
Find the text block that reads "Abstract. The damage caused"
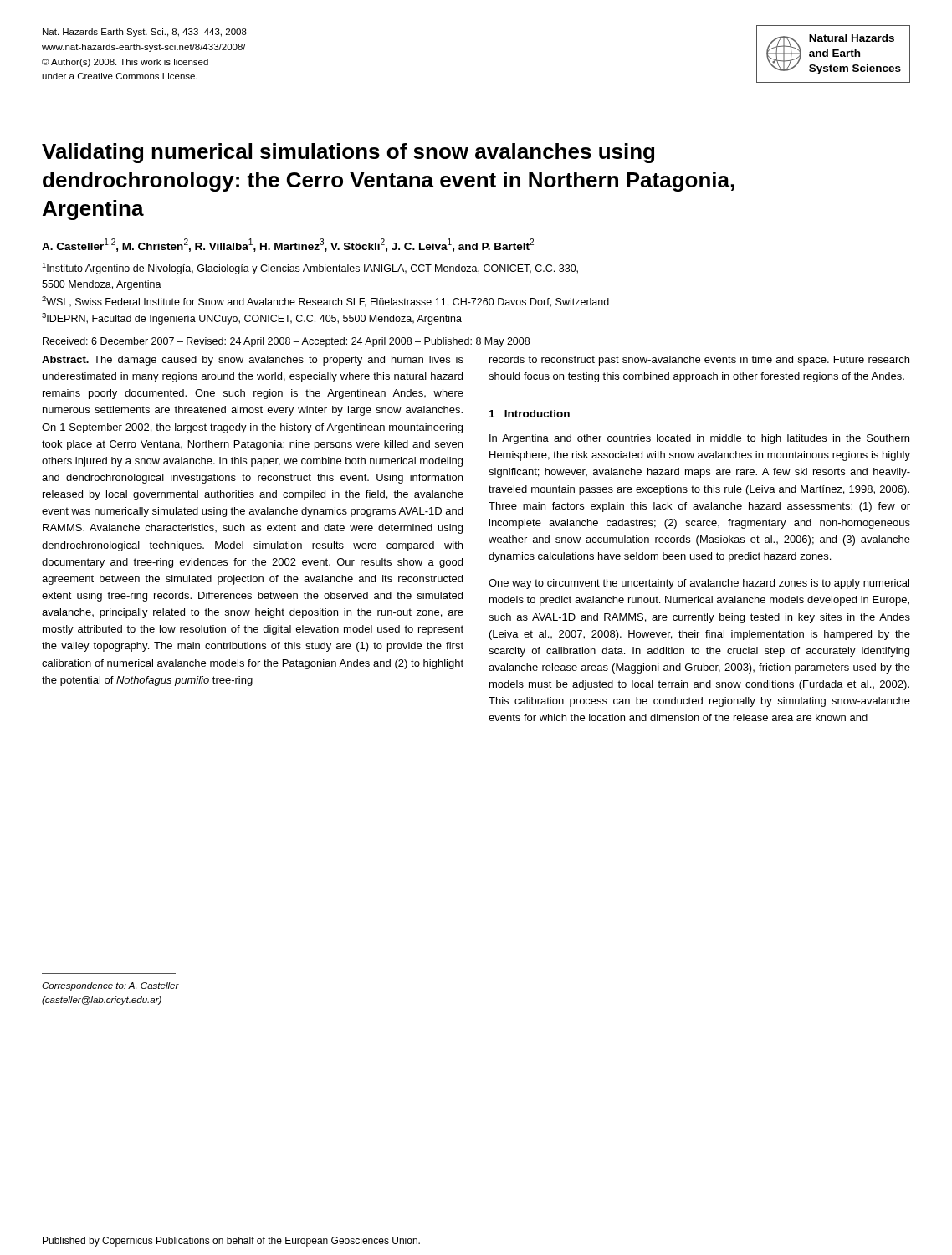point(253,519)
